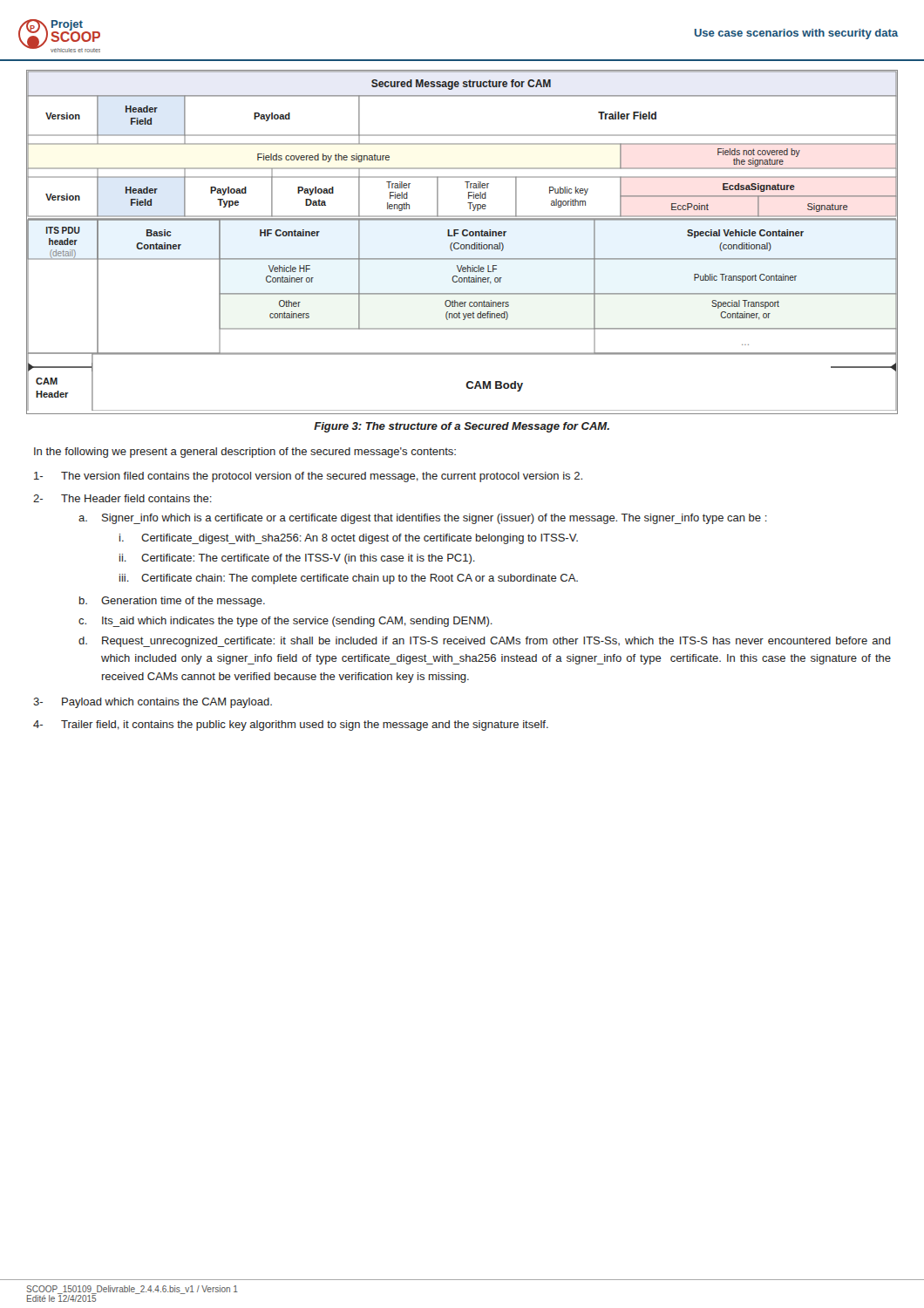The width and height of the screenshot is (924, 1308).
Task: Find the text block starting "3- Payload which"
Action: pyautogui.click(x=153, y=703)
